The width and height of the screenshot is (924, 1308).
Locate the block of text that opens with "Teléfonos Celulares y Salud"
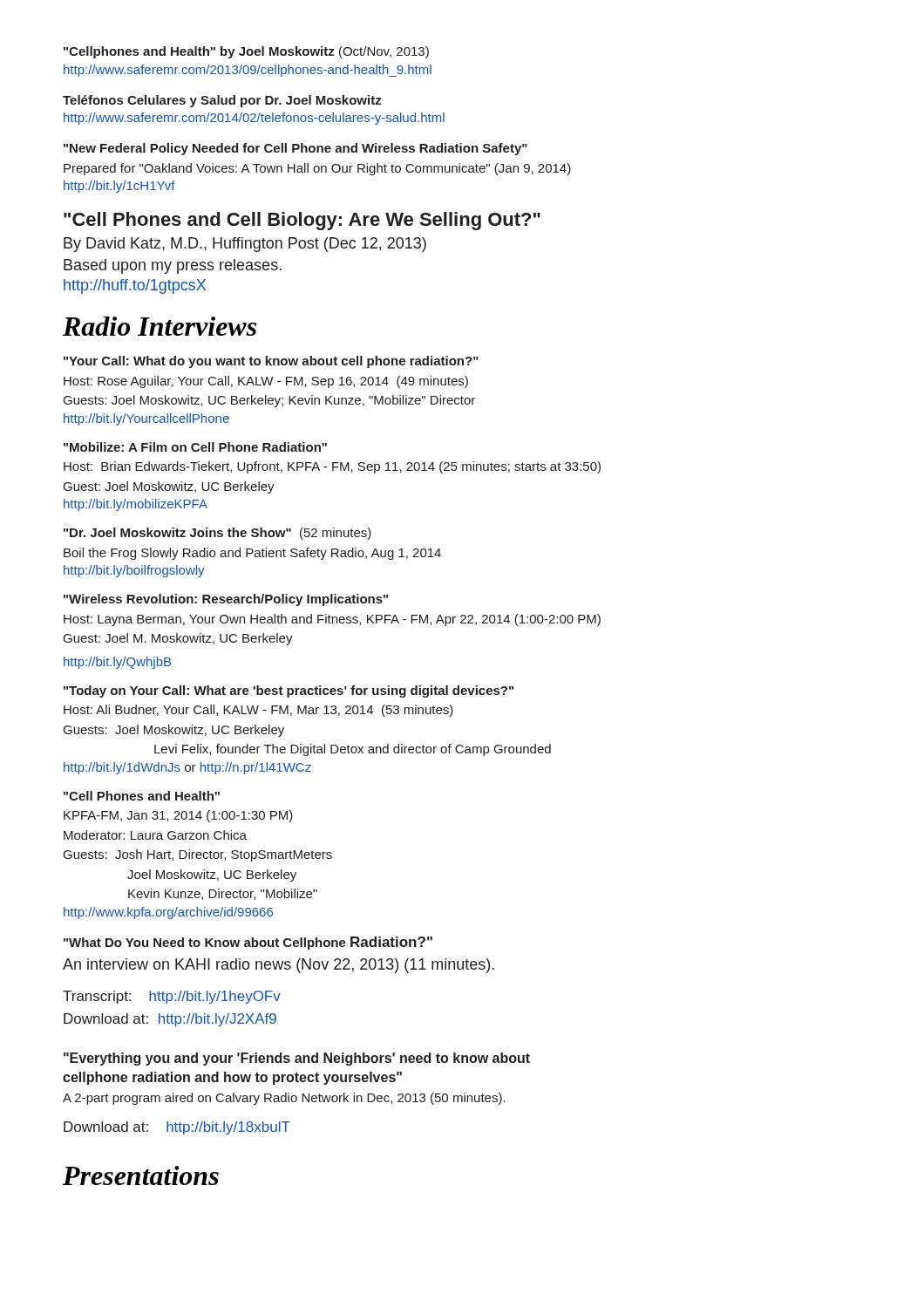[x=222, y=101]
